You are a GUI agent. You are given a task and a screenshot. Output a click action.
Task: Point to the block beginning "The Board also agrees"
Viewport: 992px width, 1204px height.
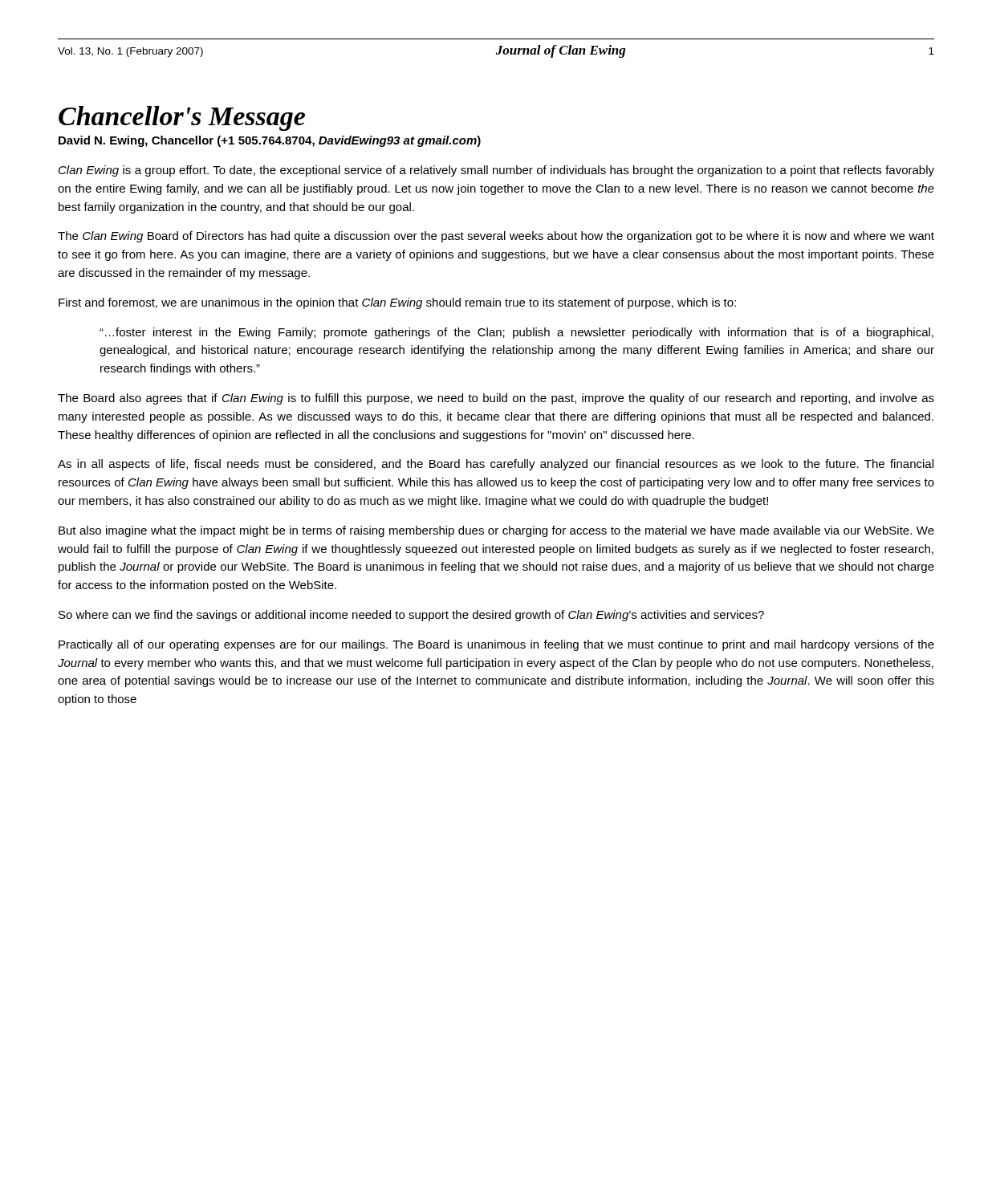496,416
